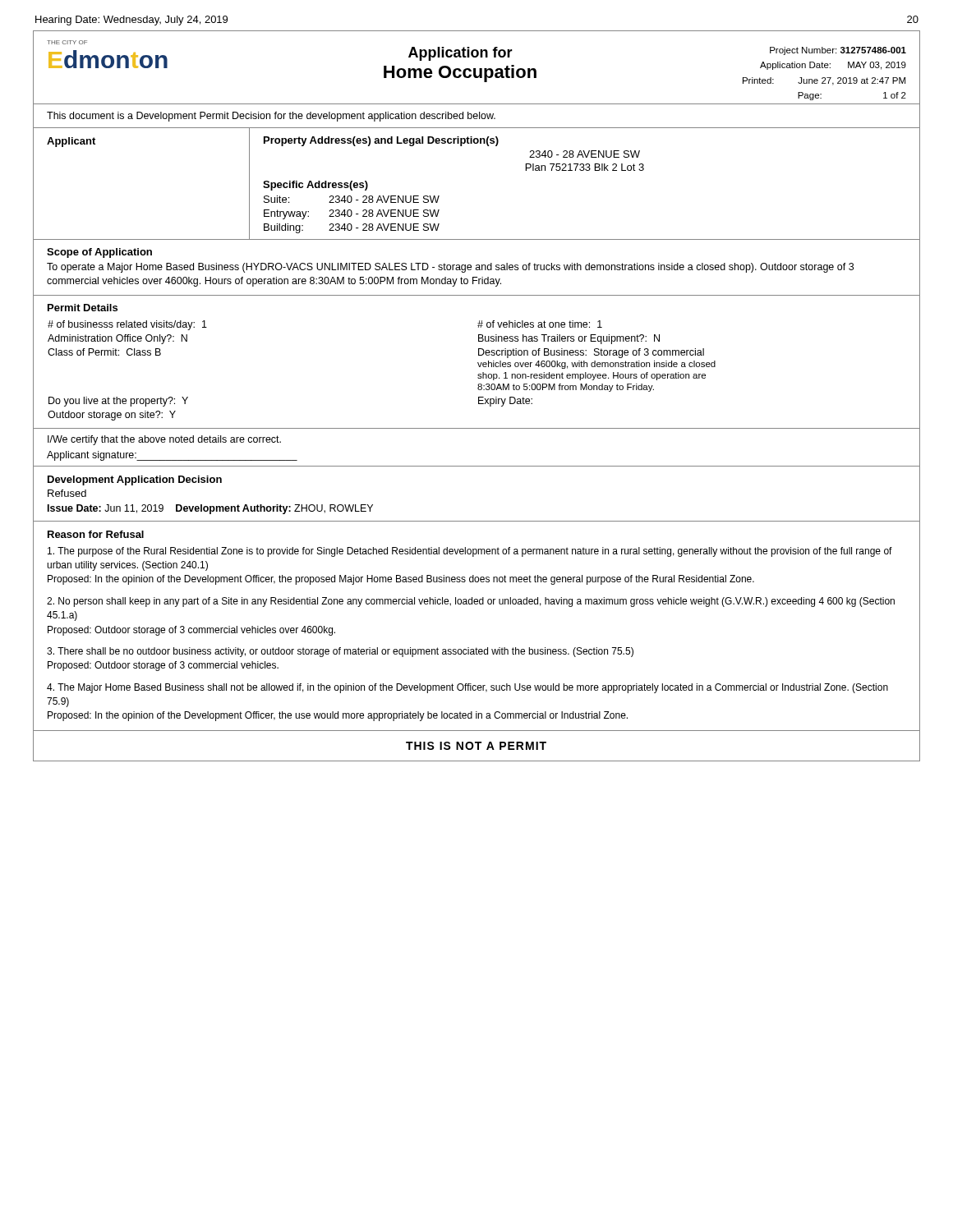Point to the block beginning "Project Number: 312757486-001"
The width and height of the screenshot is (953, 1232).
point(824,73)
